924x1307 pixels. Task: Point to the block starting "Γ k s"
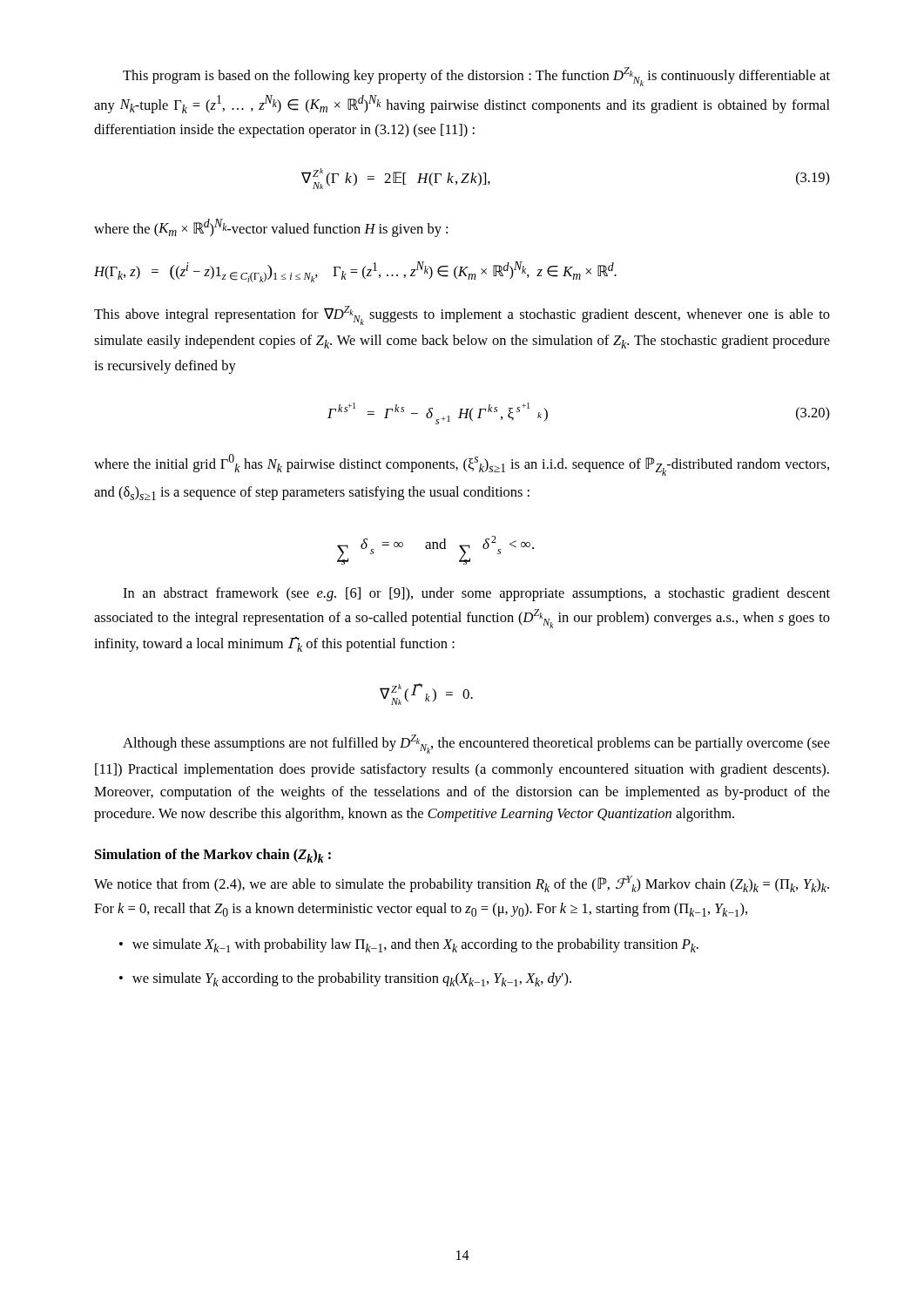click(x=429, y=413)
